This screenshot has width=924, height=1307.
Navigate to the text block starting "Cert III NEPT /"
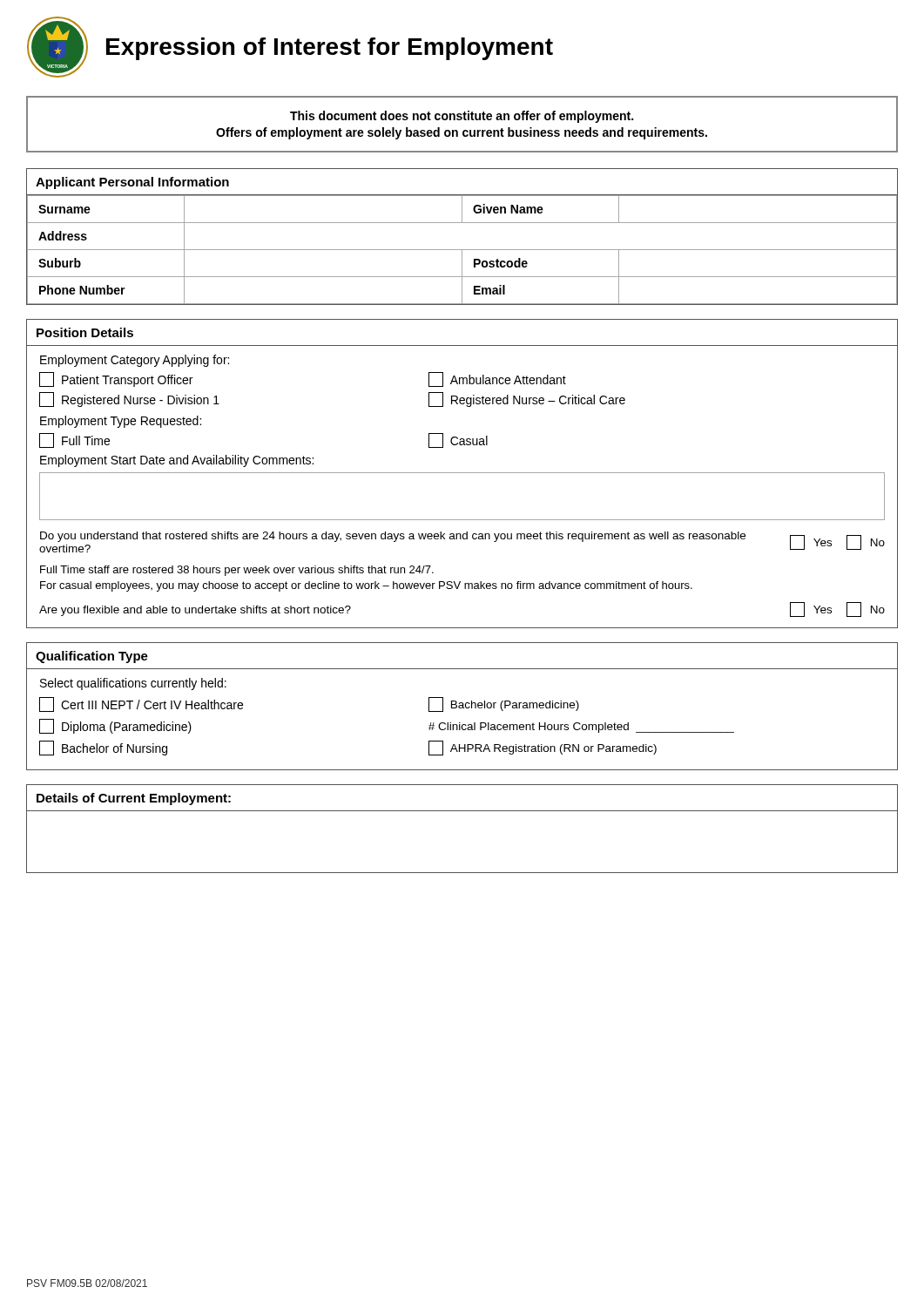pos(141,705)
